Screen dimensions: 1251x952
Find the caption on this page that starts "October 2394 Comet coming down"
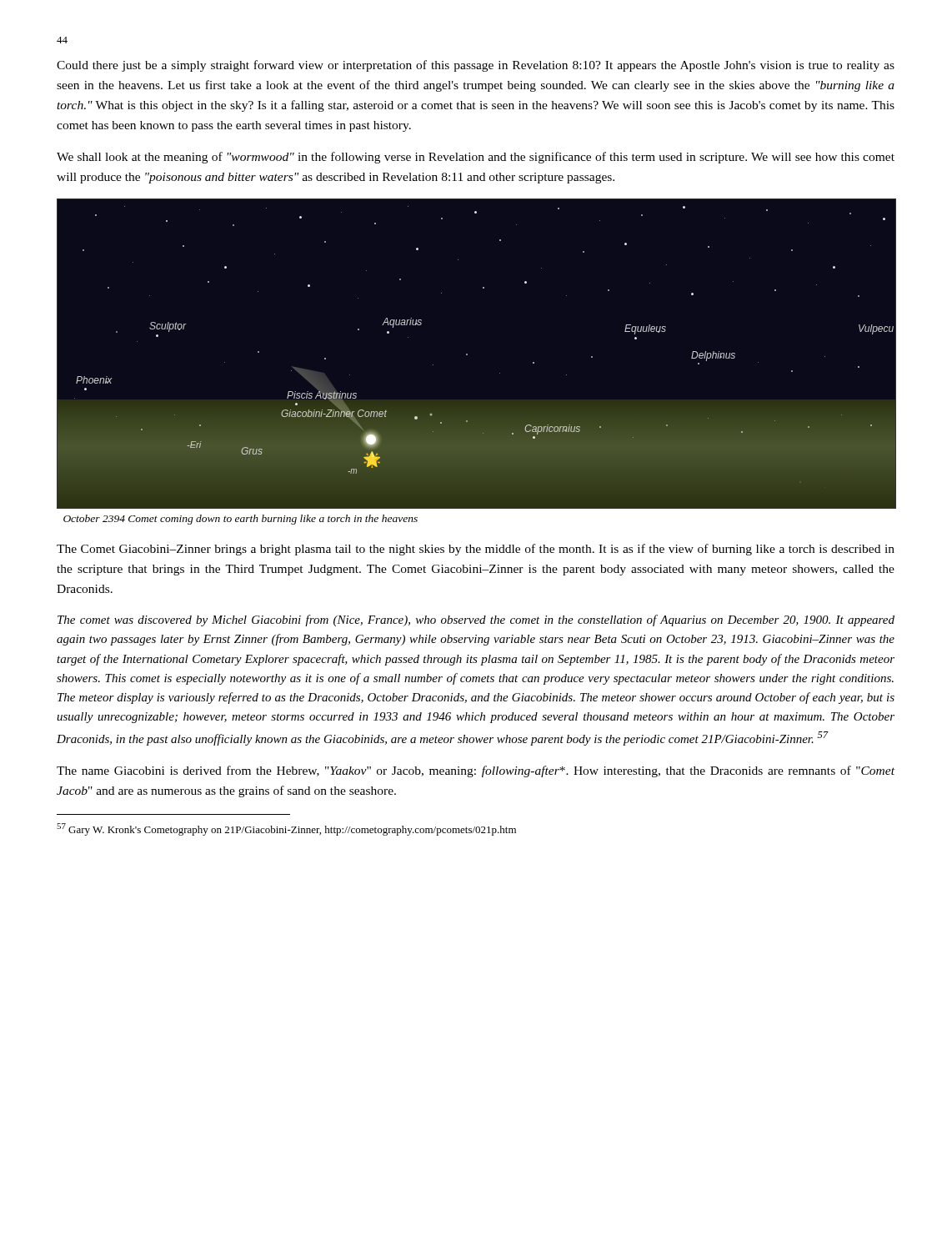[239, 518]
